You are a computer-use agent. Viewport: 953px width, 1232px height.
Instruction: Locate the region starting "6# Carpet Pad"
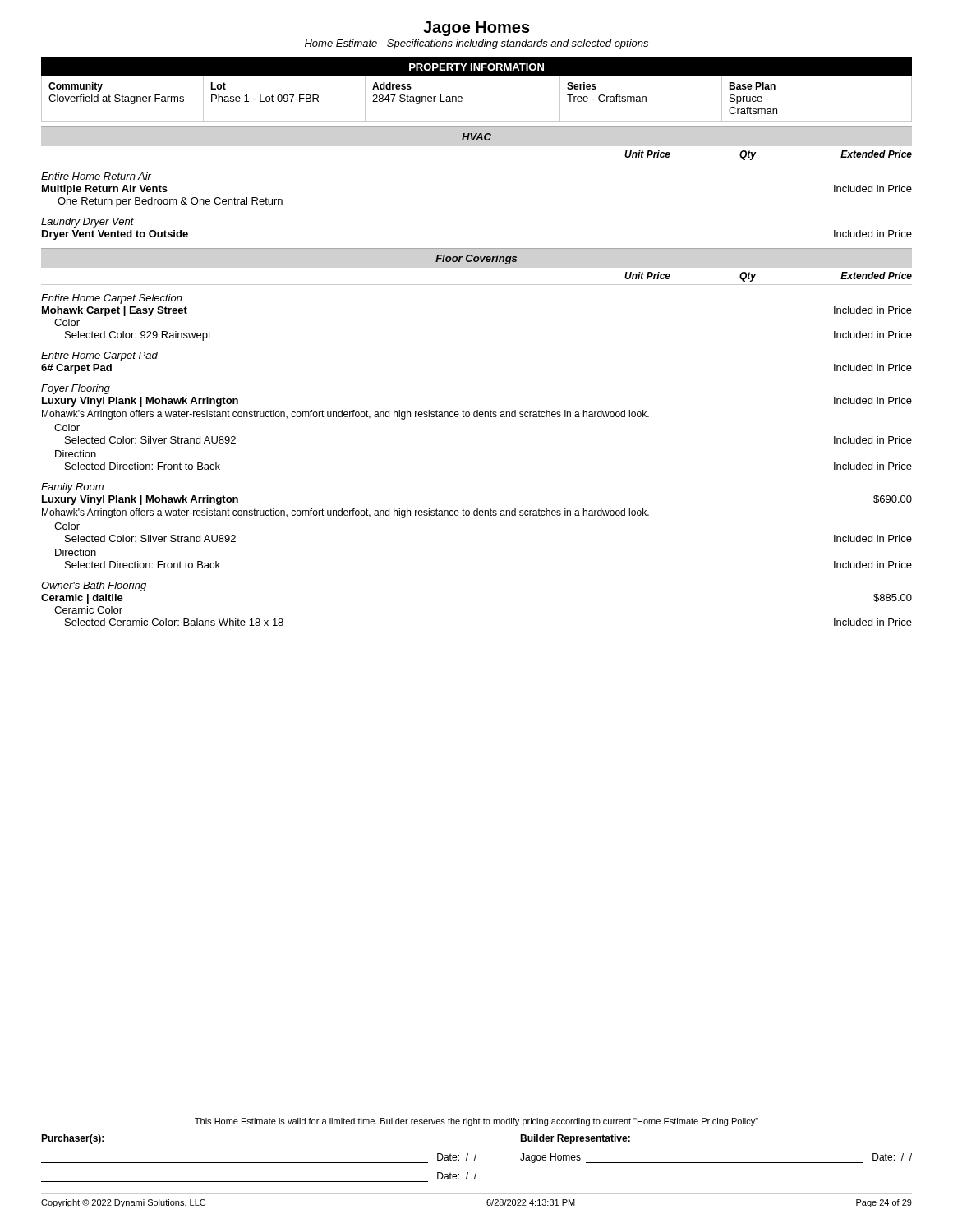coord(77,368)
